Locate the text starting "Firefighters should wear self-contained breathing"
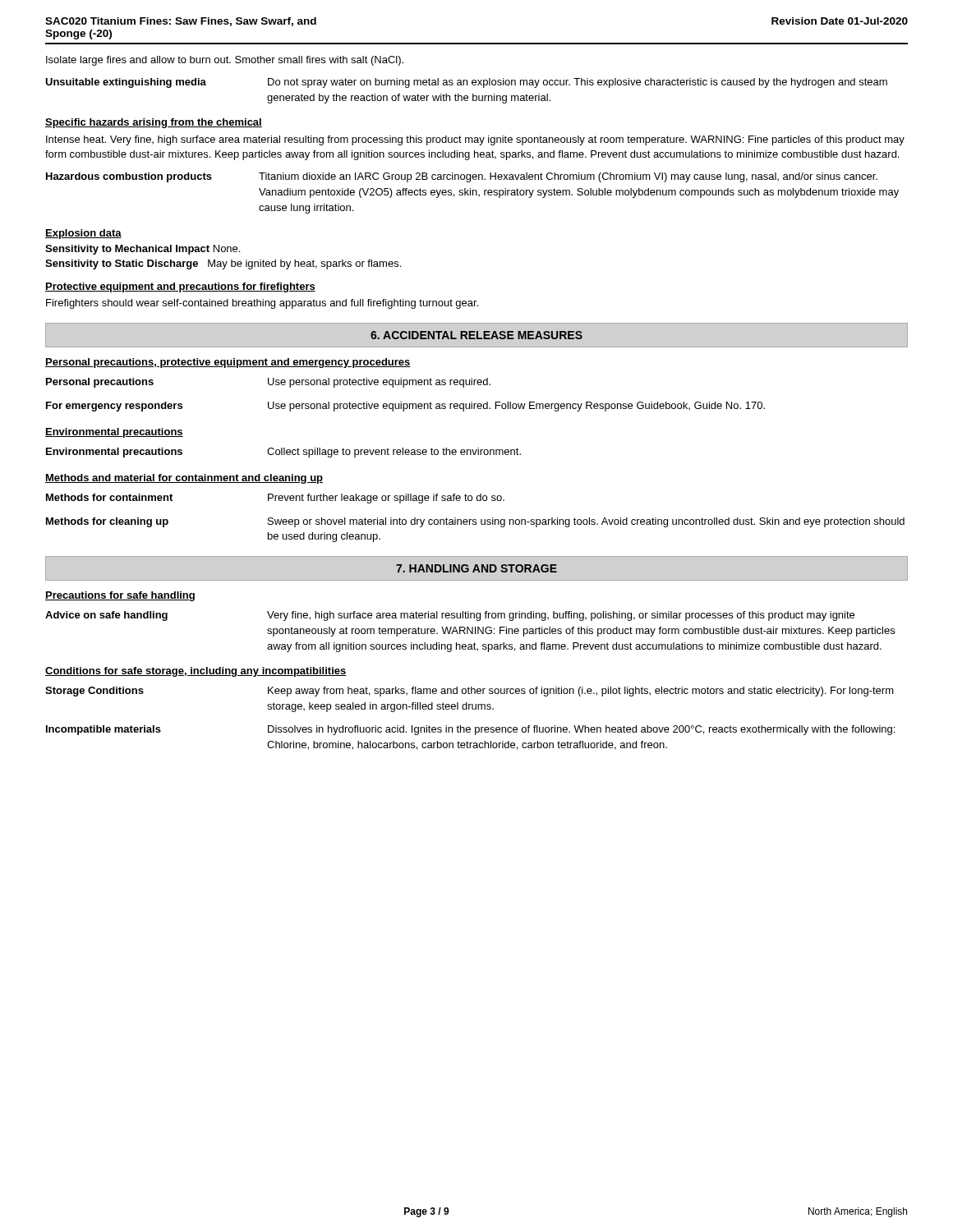953x1232 pixels. pyautogui.click(x=262, y=303)
